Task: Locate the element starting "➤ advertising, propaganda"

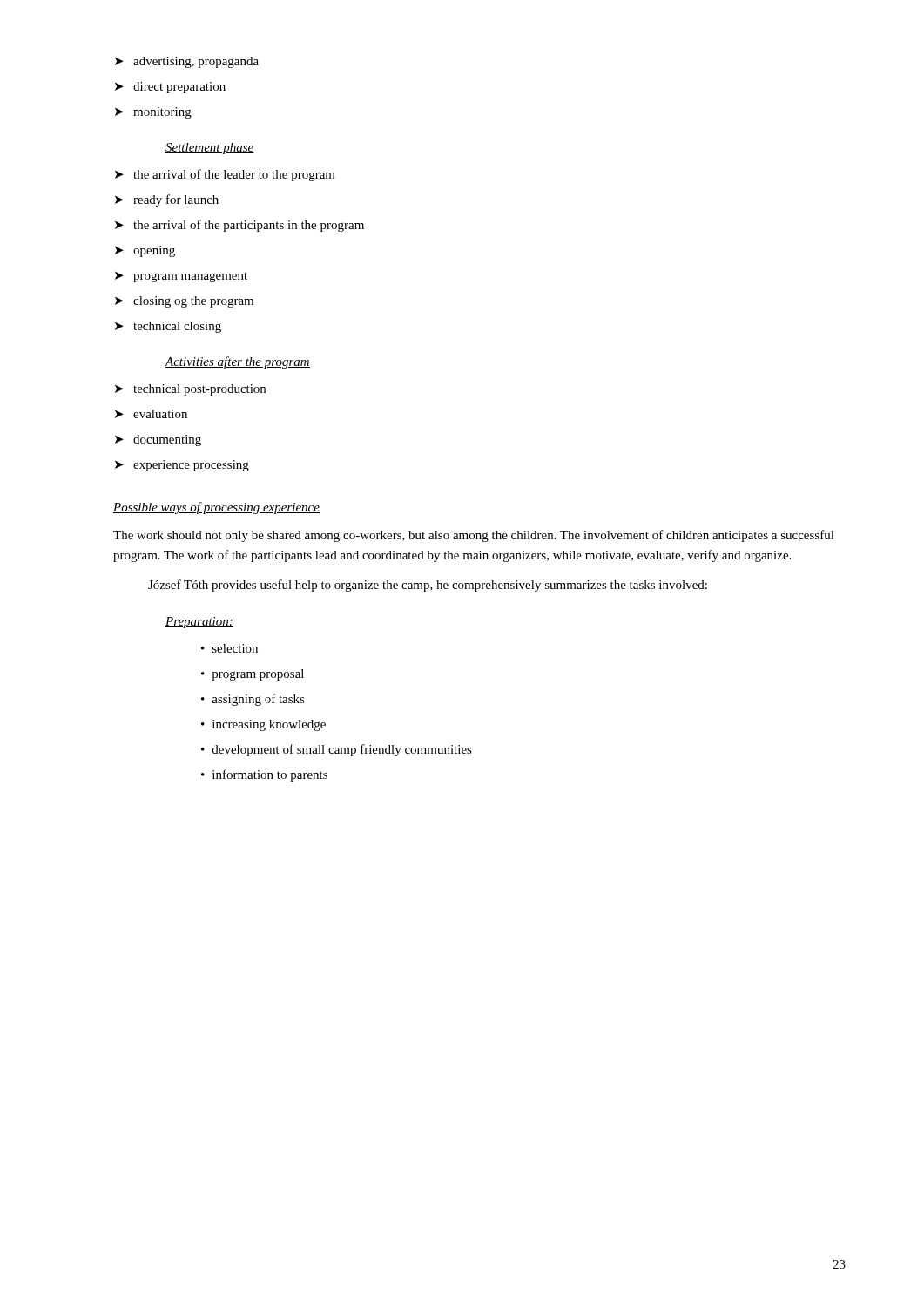Action: pos(187,62)
